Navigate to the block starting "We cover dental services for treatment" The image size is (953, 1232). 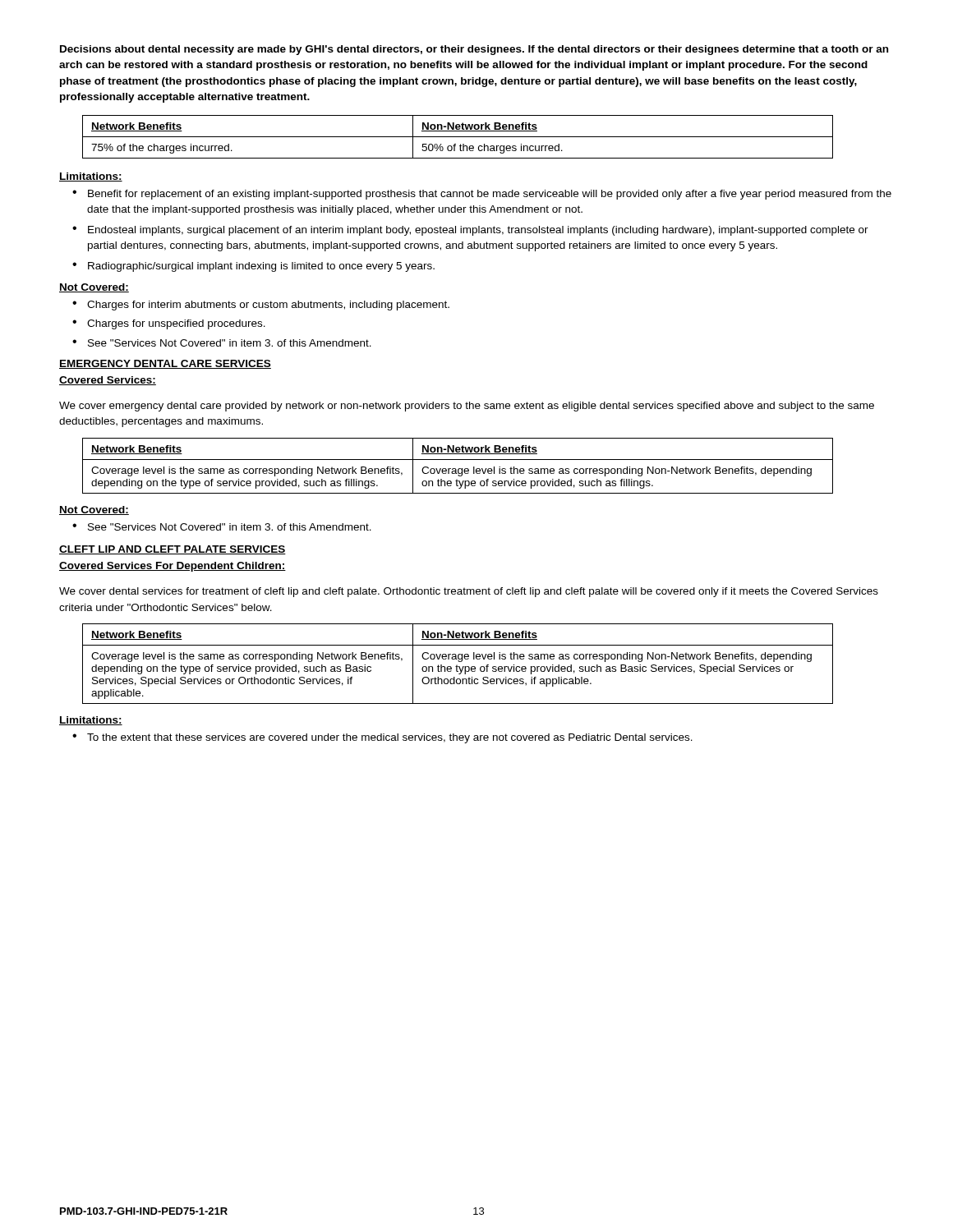click(476, 599)
